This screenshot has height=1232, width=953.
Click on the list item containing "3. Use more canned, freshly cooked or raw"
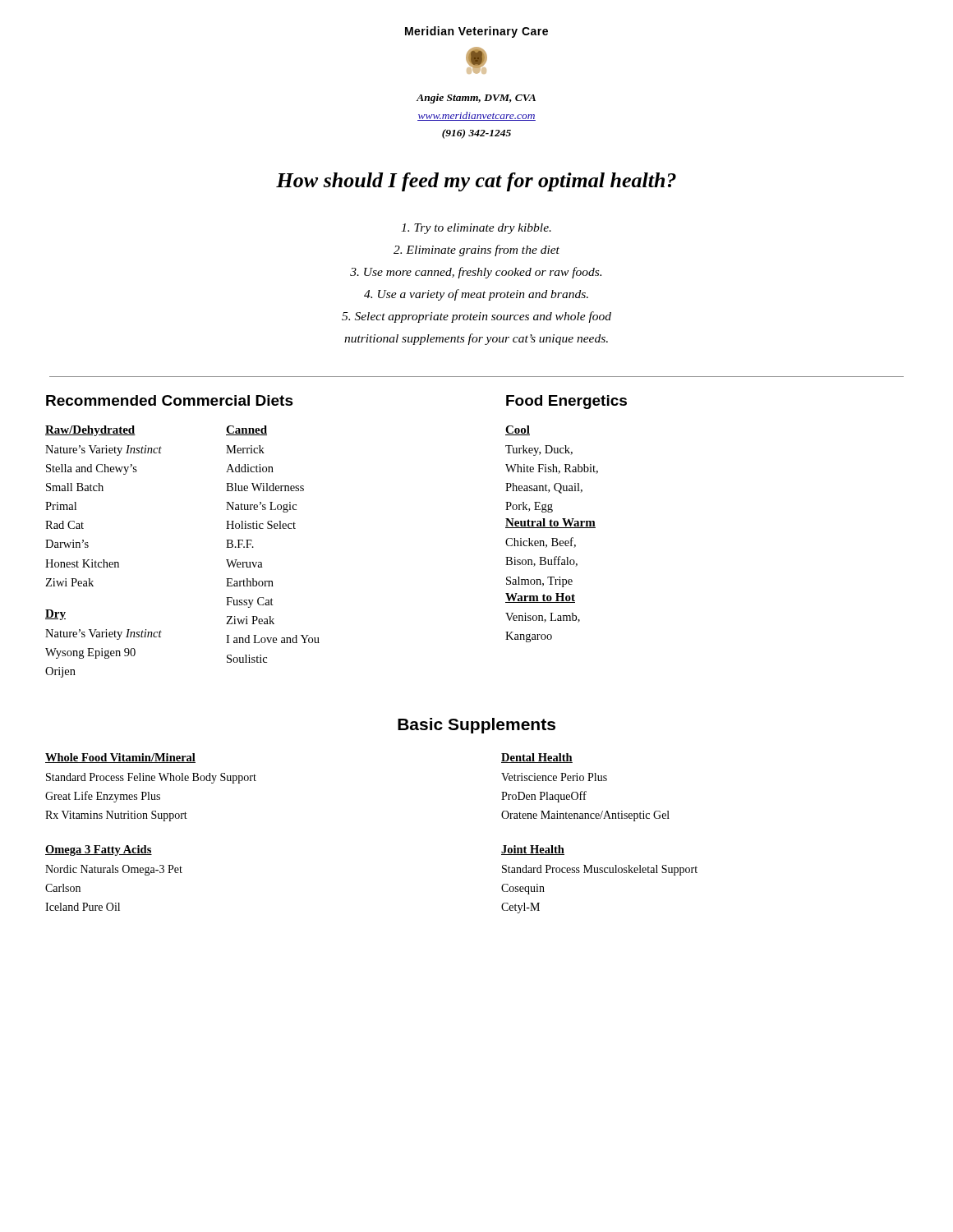pos(476,271)
